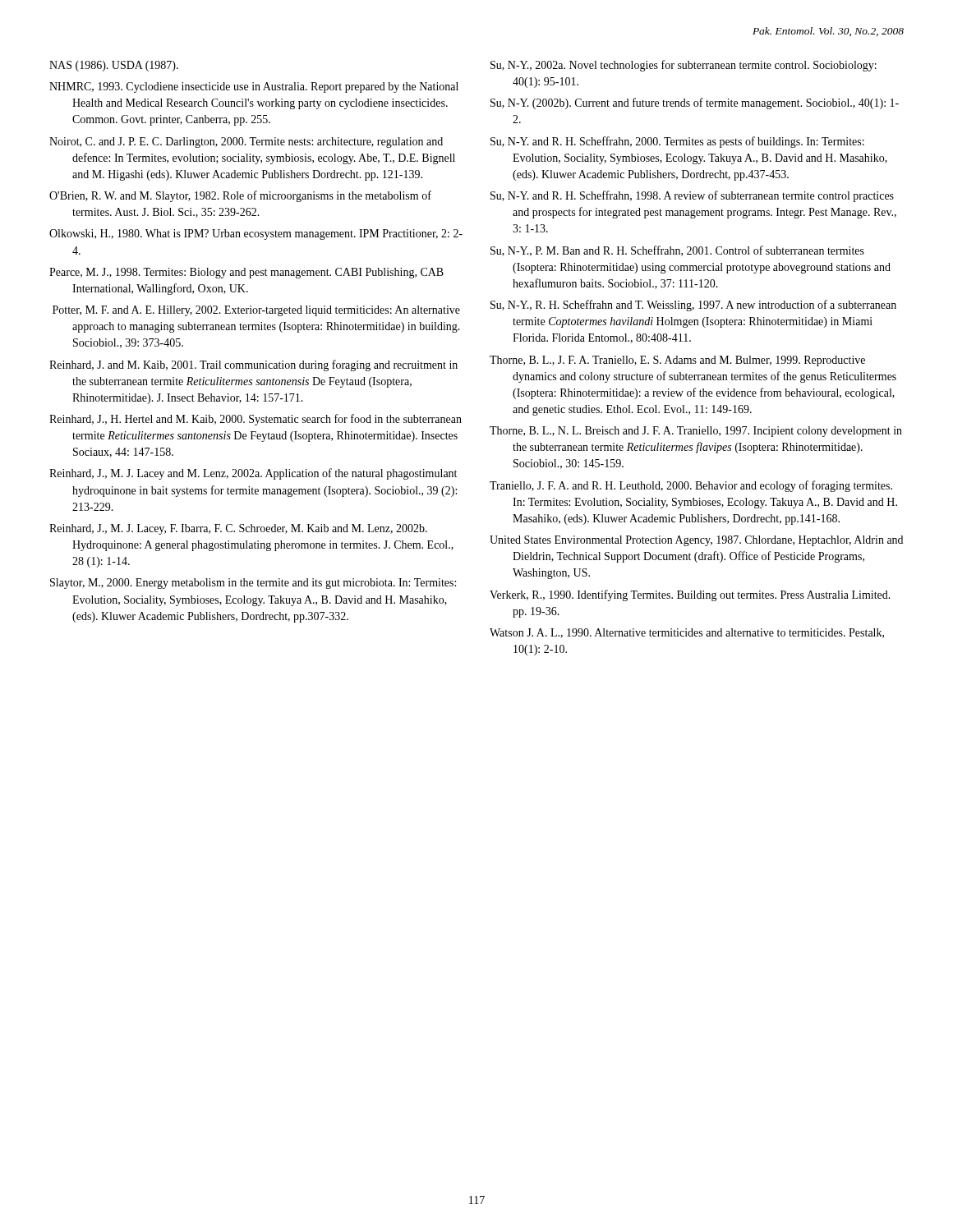
Task: Select the text block starting "Su, N-Y., 2002a. Novel technologies for subterranean termite"
Action: point(683,74)
